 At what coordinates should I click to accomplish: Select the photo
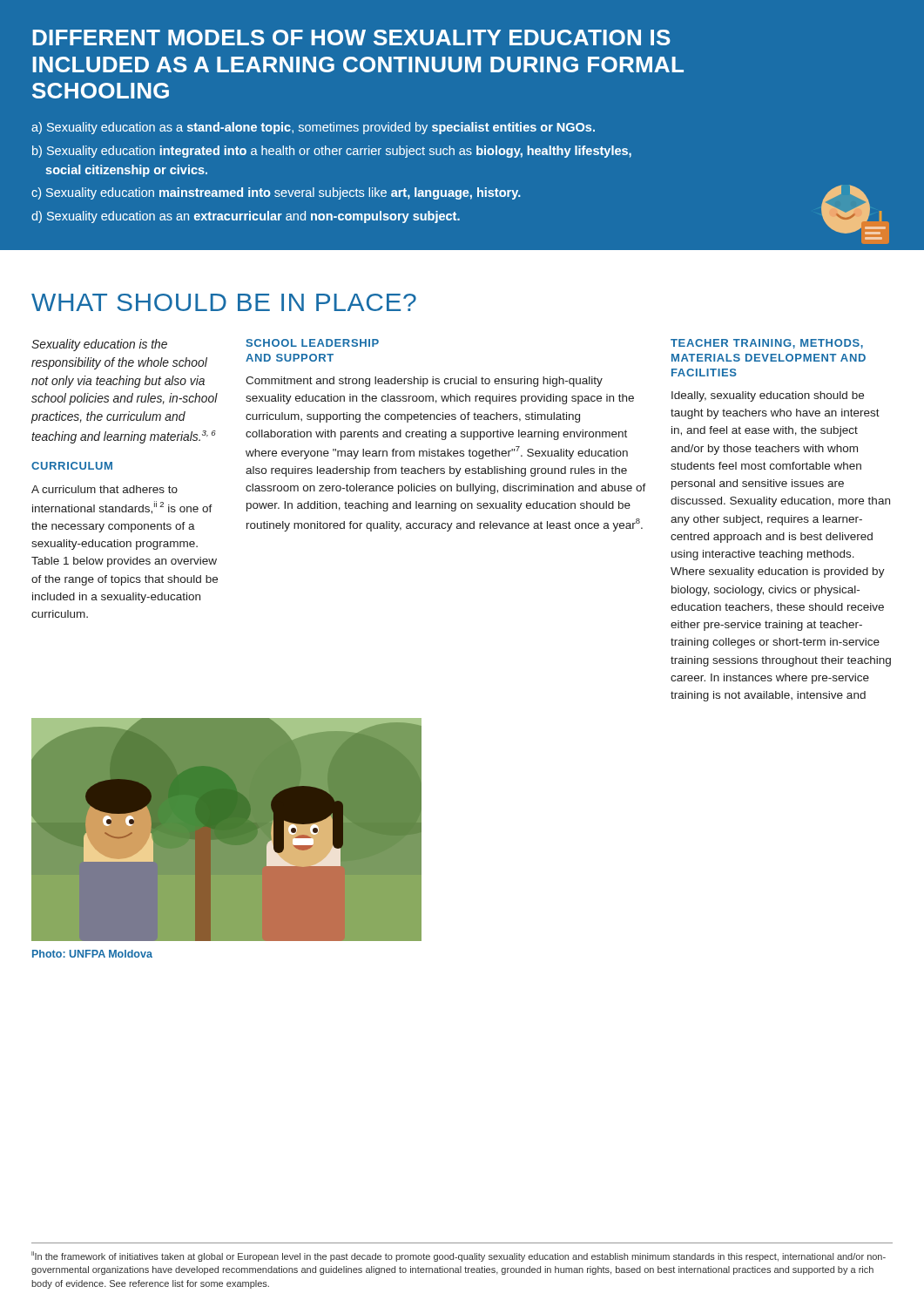[x=226, y=830]
